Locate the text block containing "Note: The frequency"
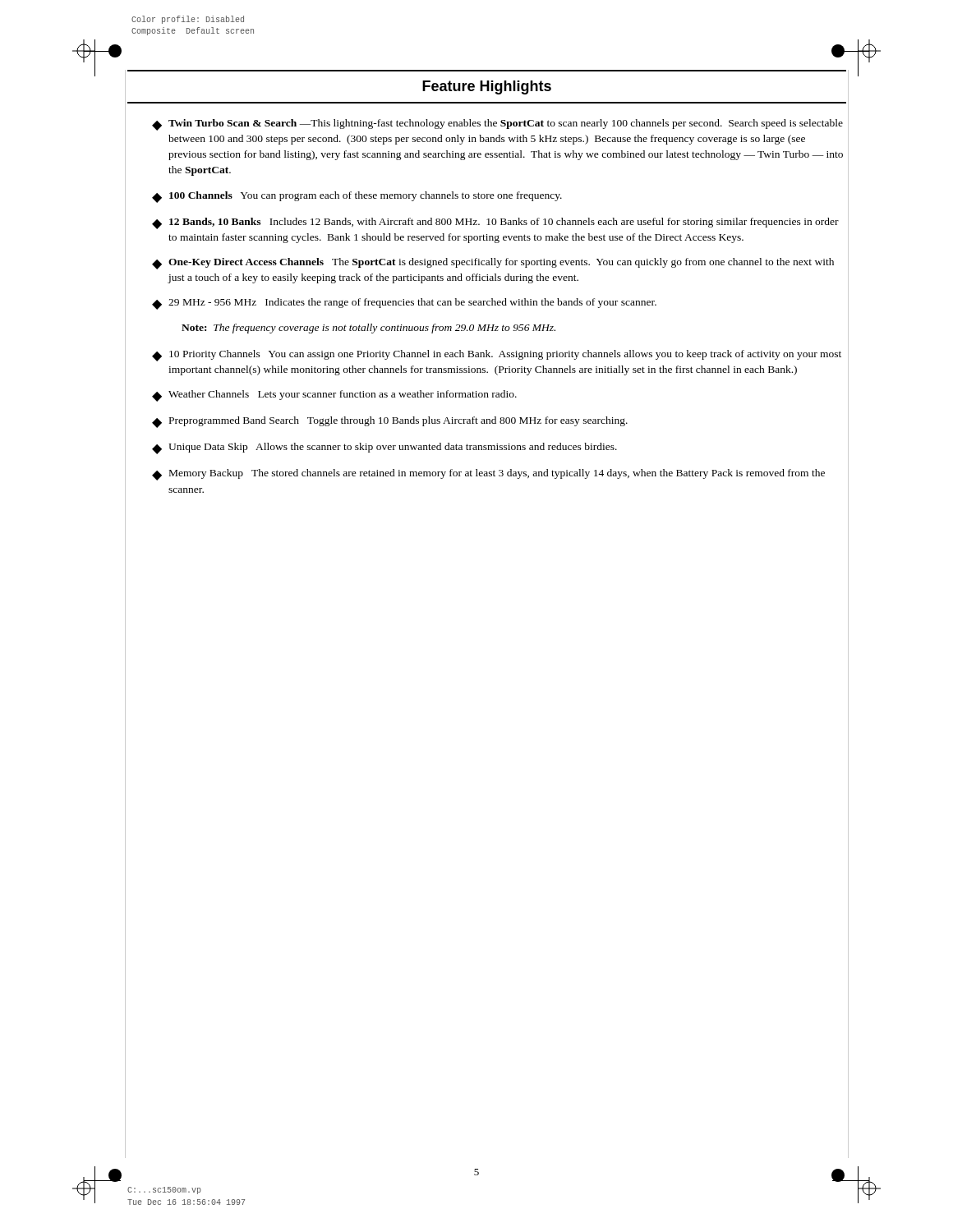The height and width of the screenshot is (1232, 953). [369, 327]
